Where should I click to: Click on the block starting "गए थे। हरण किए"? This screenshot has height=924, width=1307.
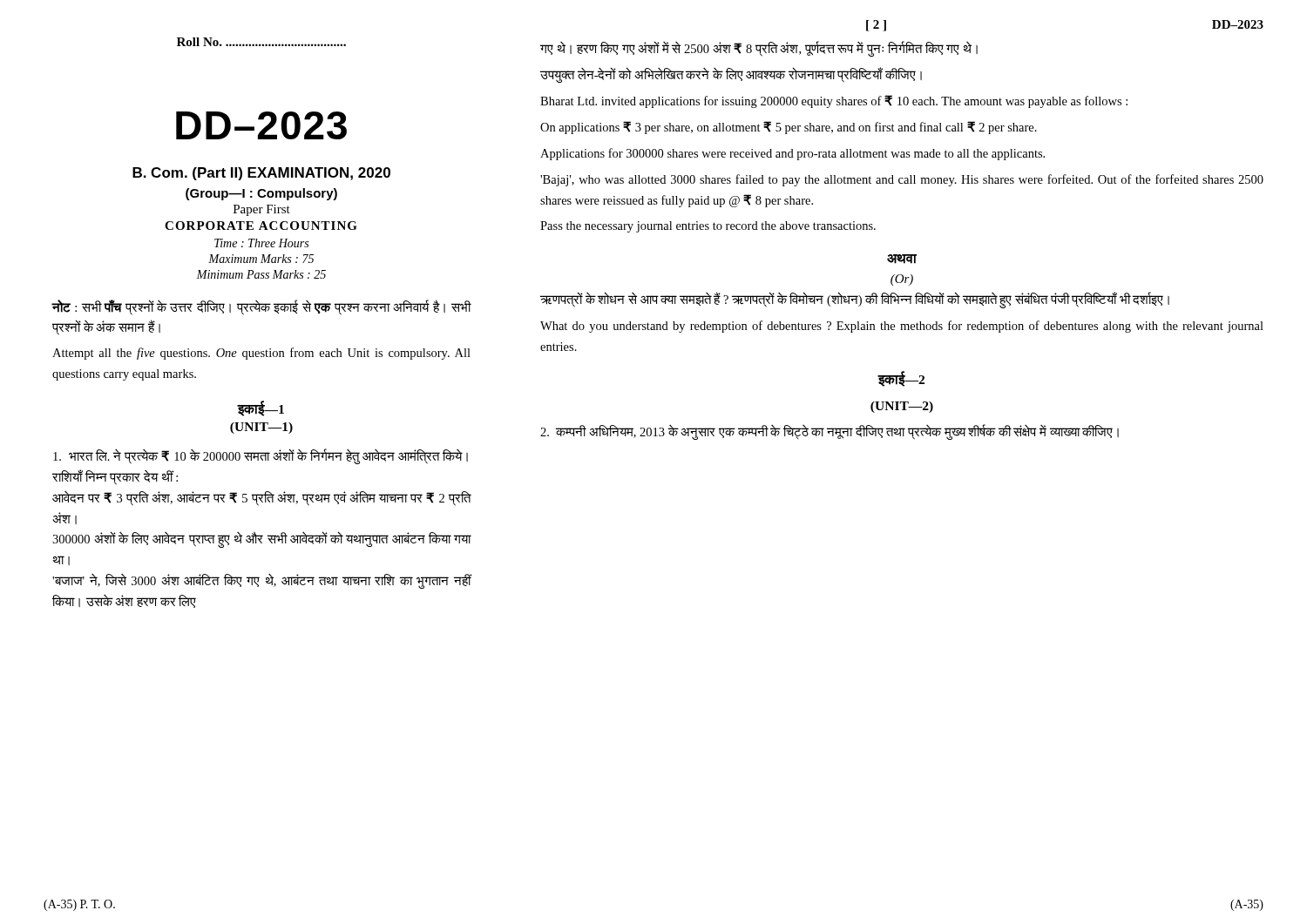(x=760, y=49)
